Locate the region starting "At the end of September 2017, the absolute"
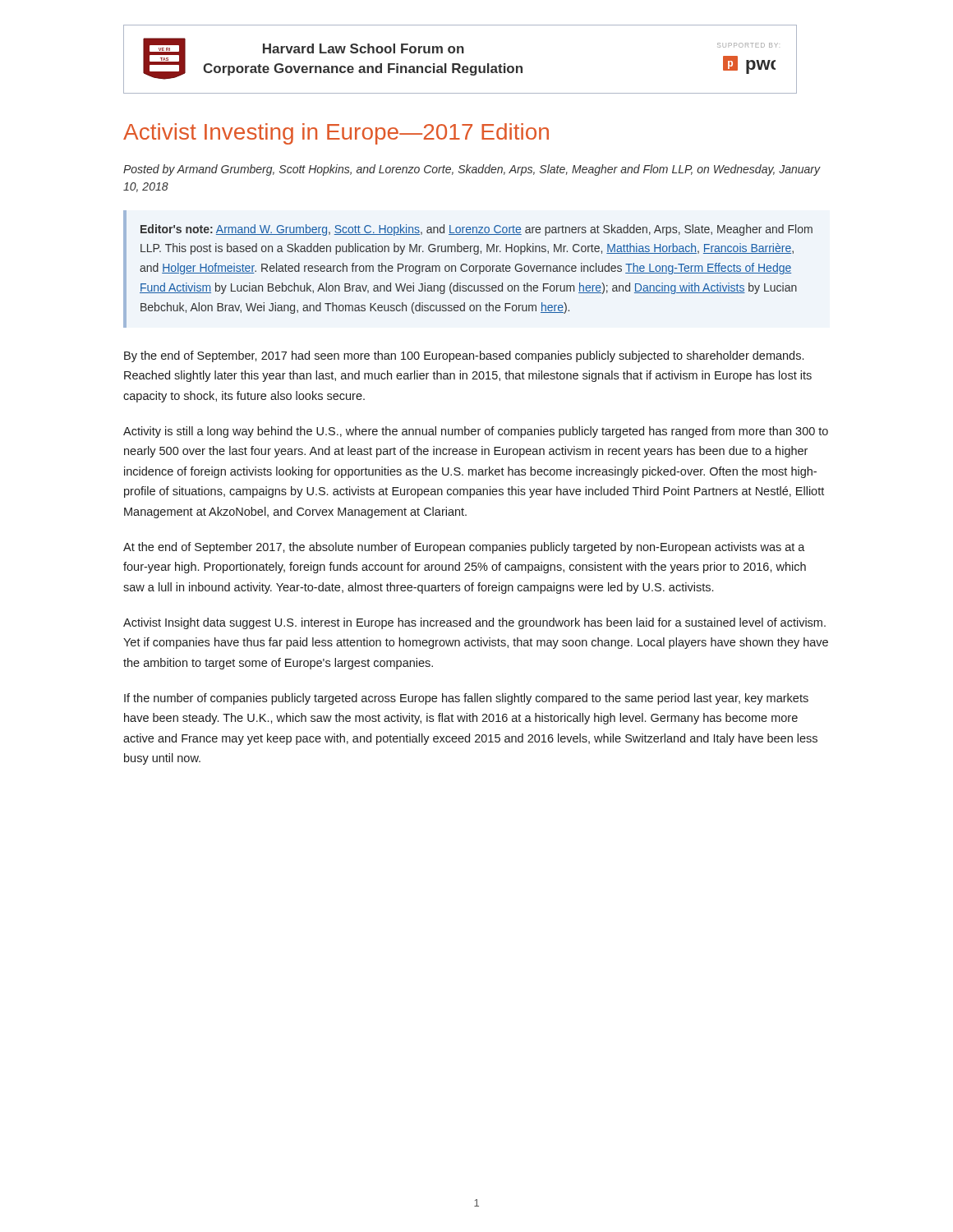Screen dimensions: 1232x953 tap(476, 567)
